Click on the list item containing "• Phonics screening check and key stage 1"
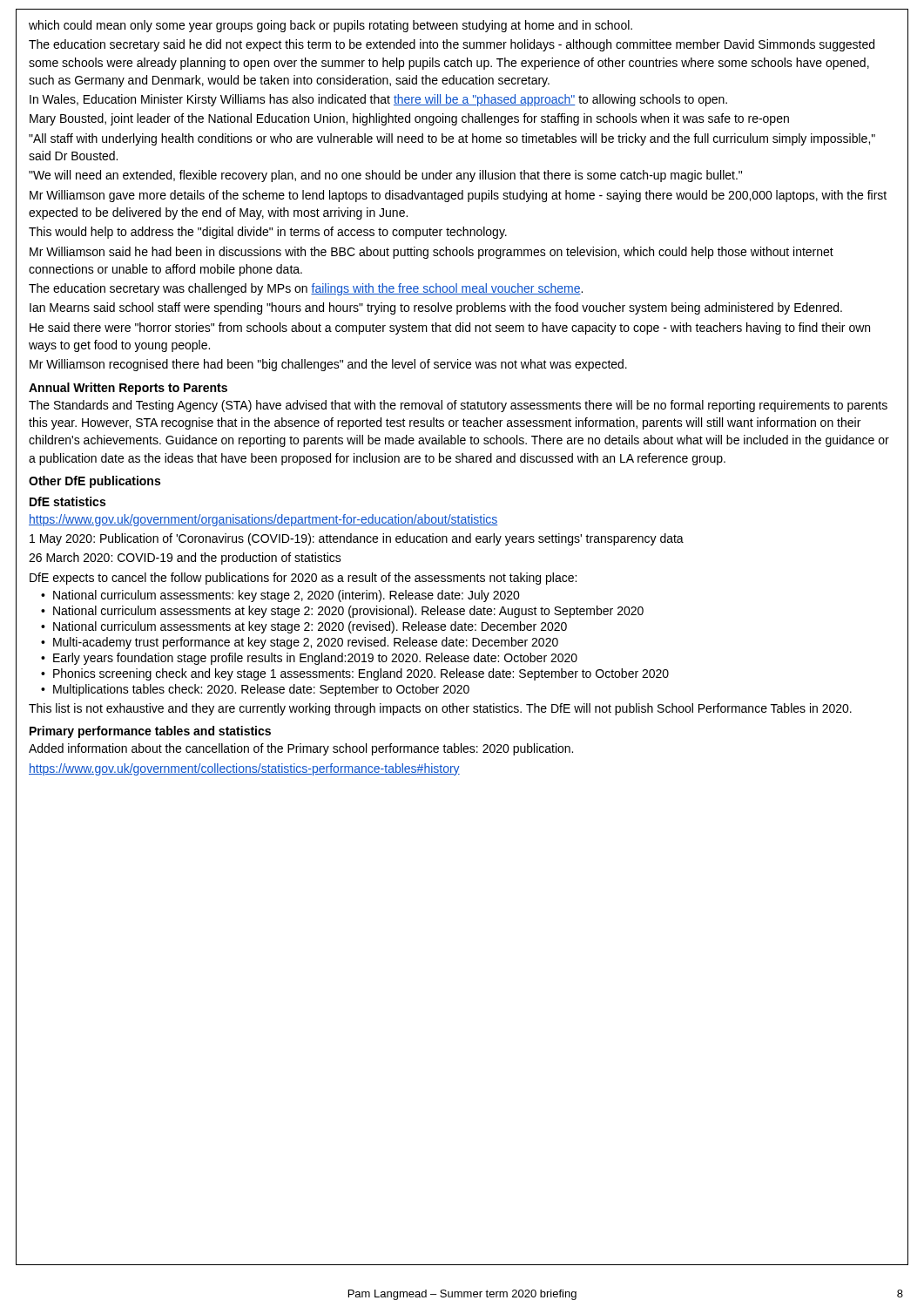 (355, 674)
